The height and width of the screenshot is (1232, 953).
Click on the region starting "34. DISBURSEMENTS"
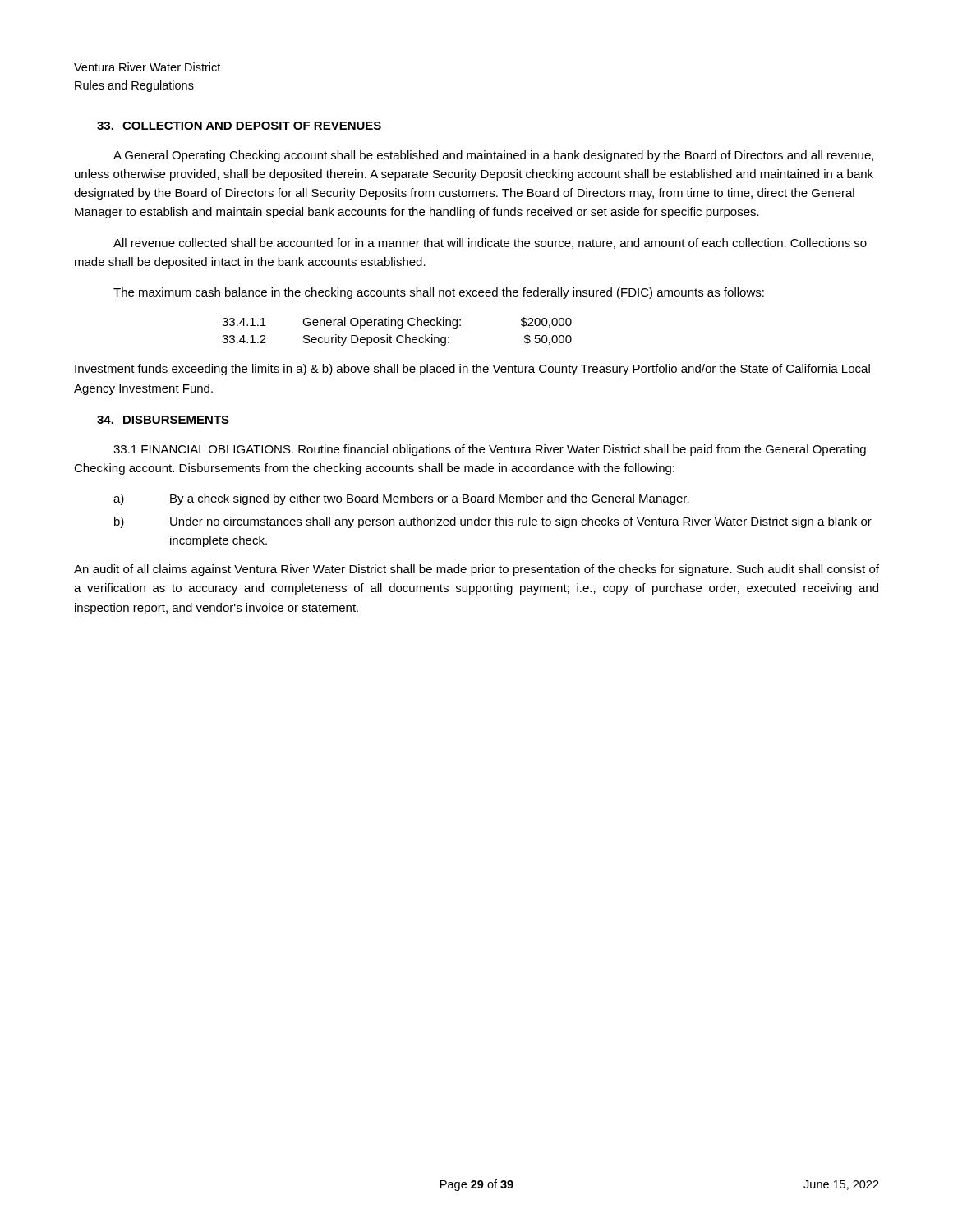pos(163,419)
